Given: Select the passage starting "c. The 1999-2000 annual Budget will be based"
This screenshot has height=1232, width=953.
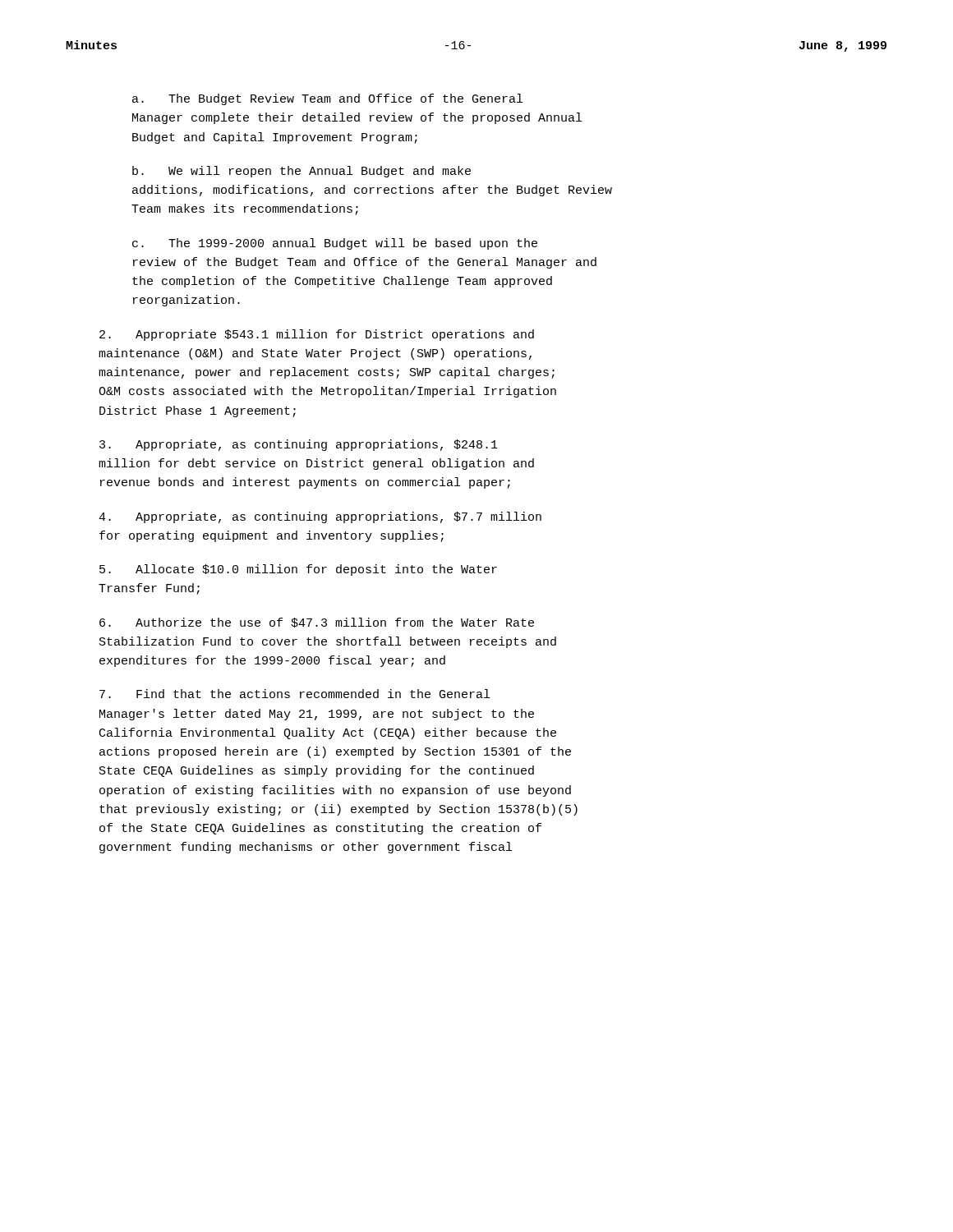Looking at the screenshot, I should [x=364, y=273].
